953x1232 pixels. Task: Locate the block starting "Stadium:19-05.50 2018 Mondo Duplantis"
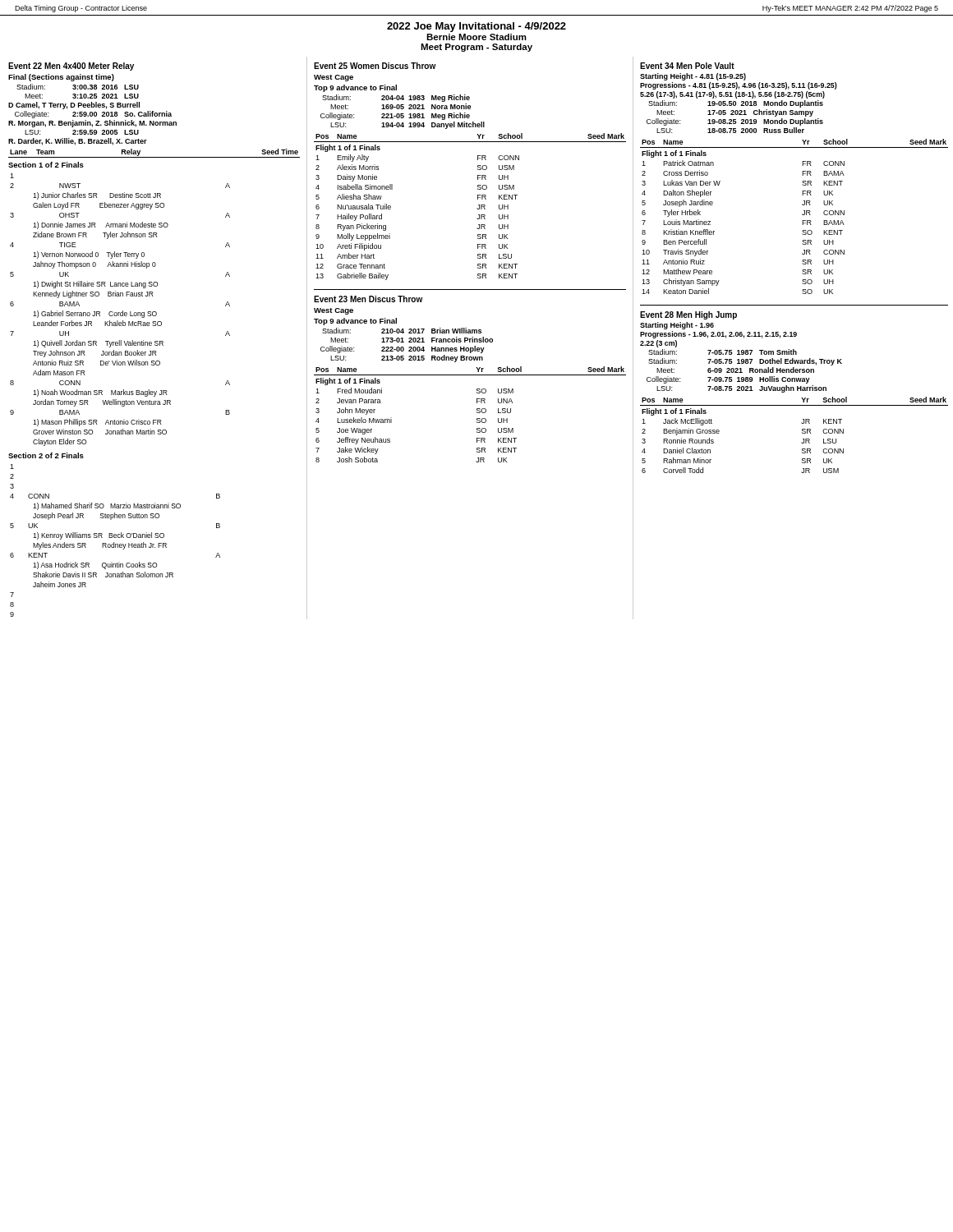[x=794, y=117]
